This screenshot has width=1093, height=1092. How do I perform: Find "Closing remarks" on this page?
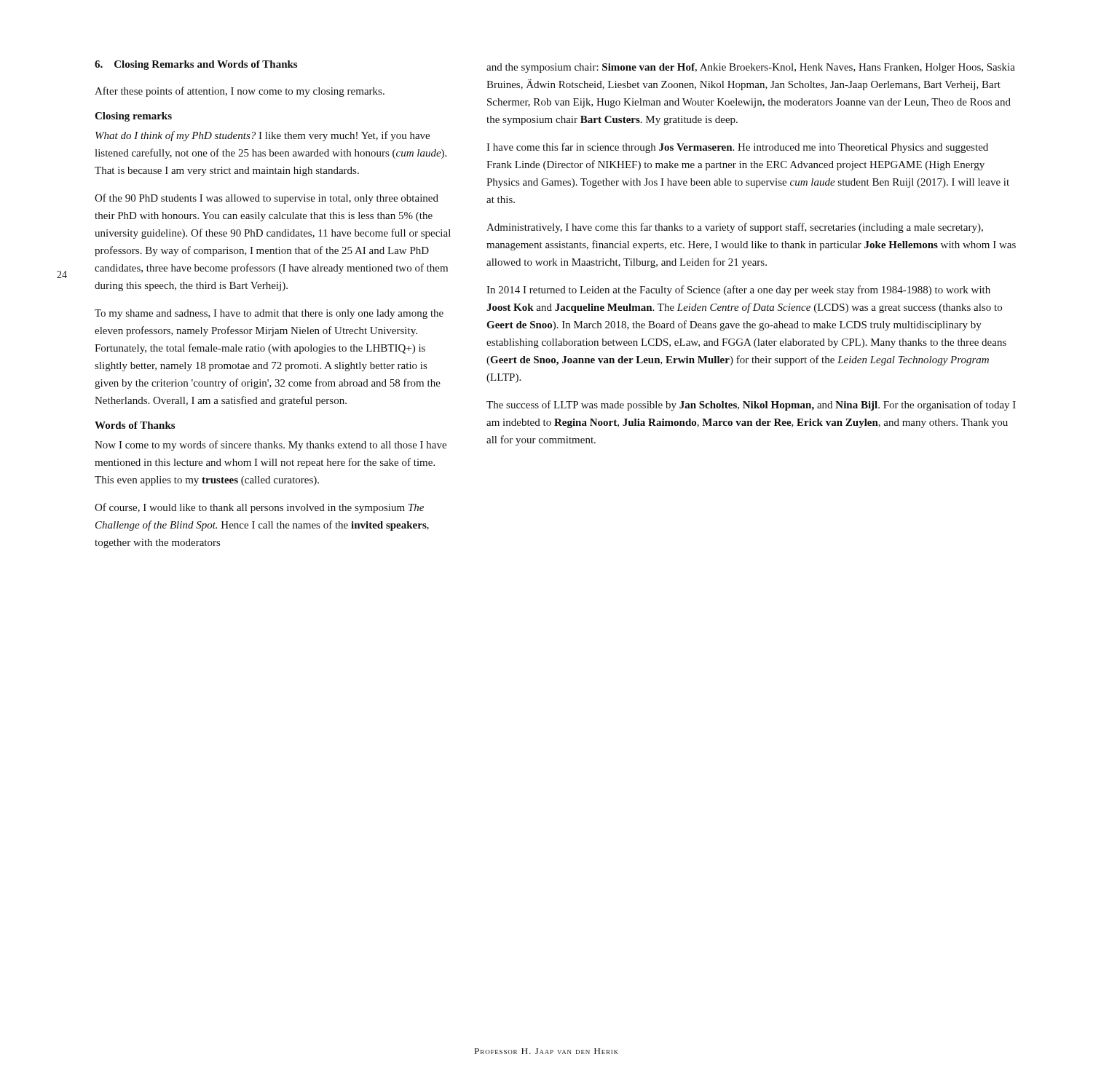point(133,116)
